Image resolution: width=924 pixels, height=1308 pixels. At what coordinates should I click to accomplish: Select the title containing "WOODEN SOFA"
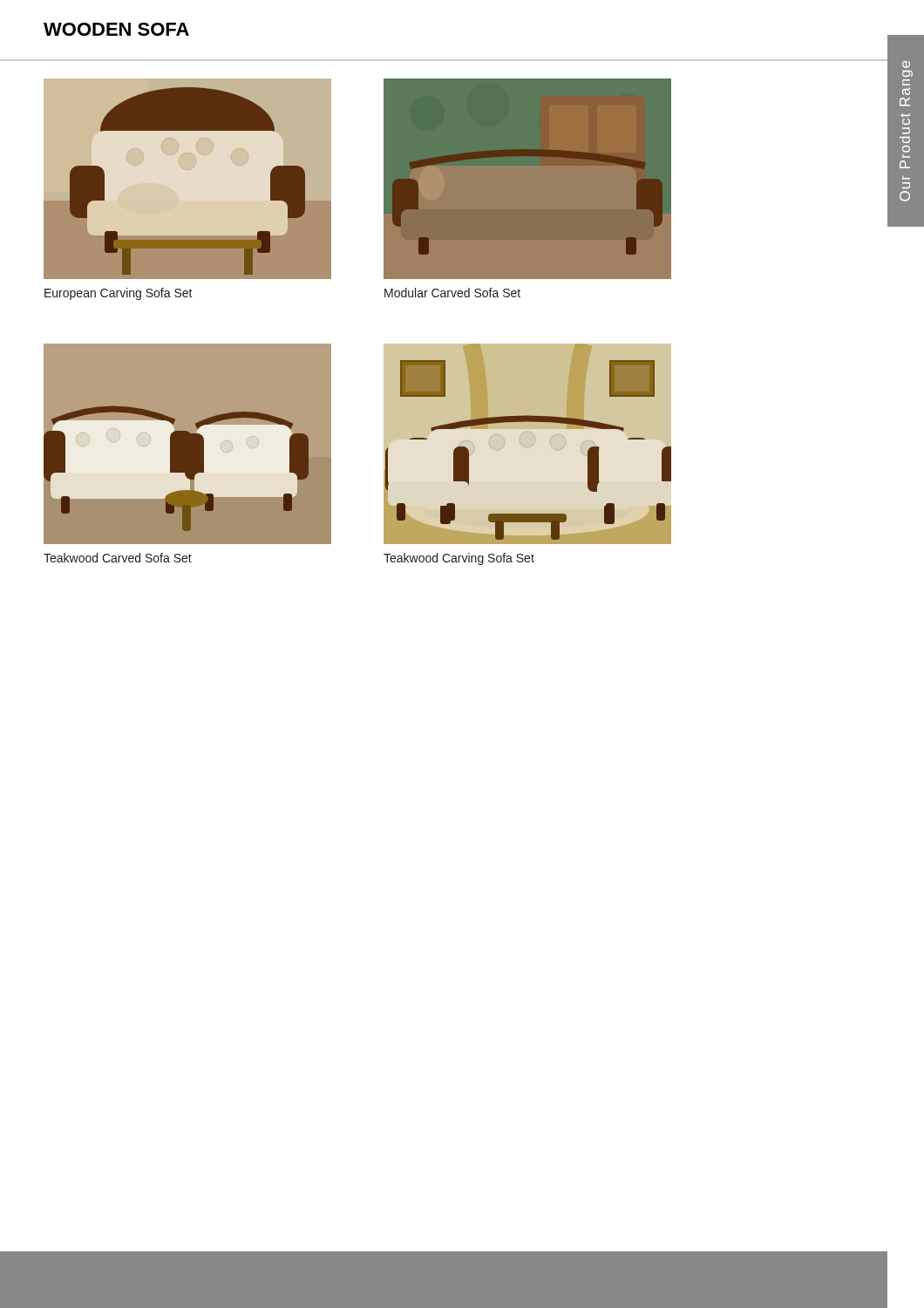117,30
